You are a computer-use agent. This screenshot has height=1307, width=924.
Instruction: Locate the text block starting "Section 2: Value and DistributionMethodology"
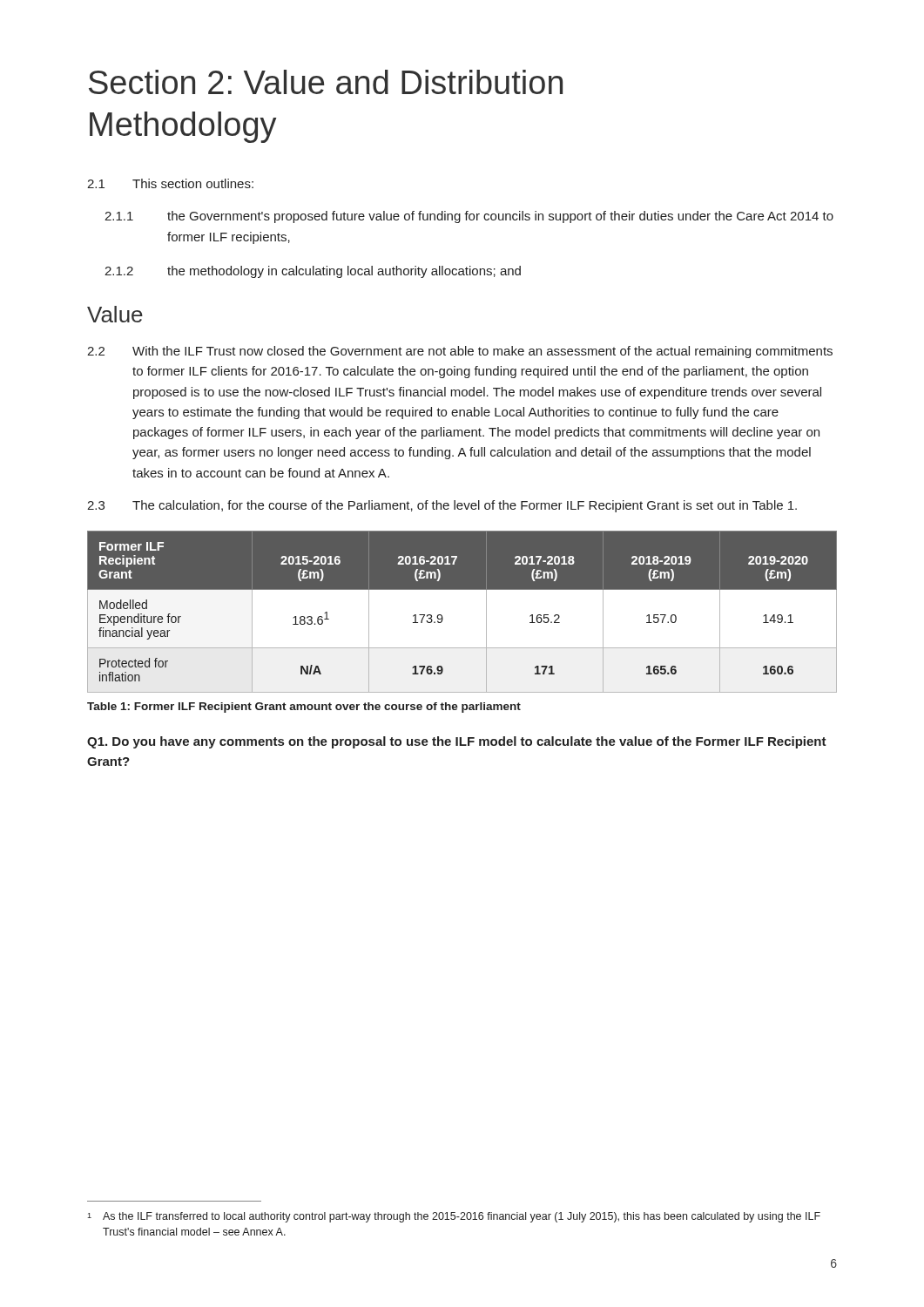click(x=462, y=104)
